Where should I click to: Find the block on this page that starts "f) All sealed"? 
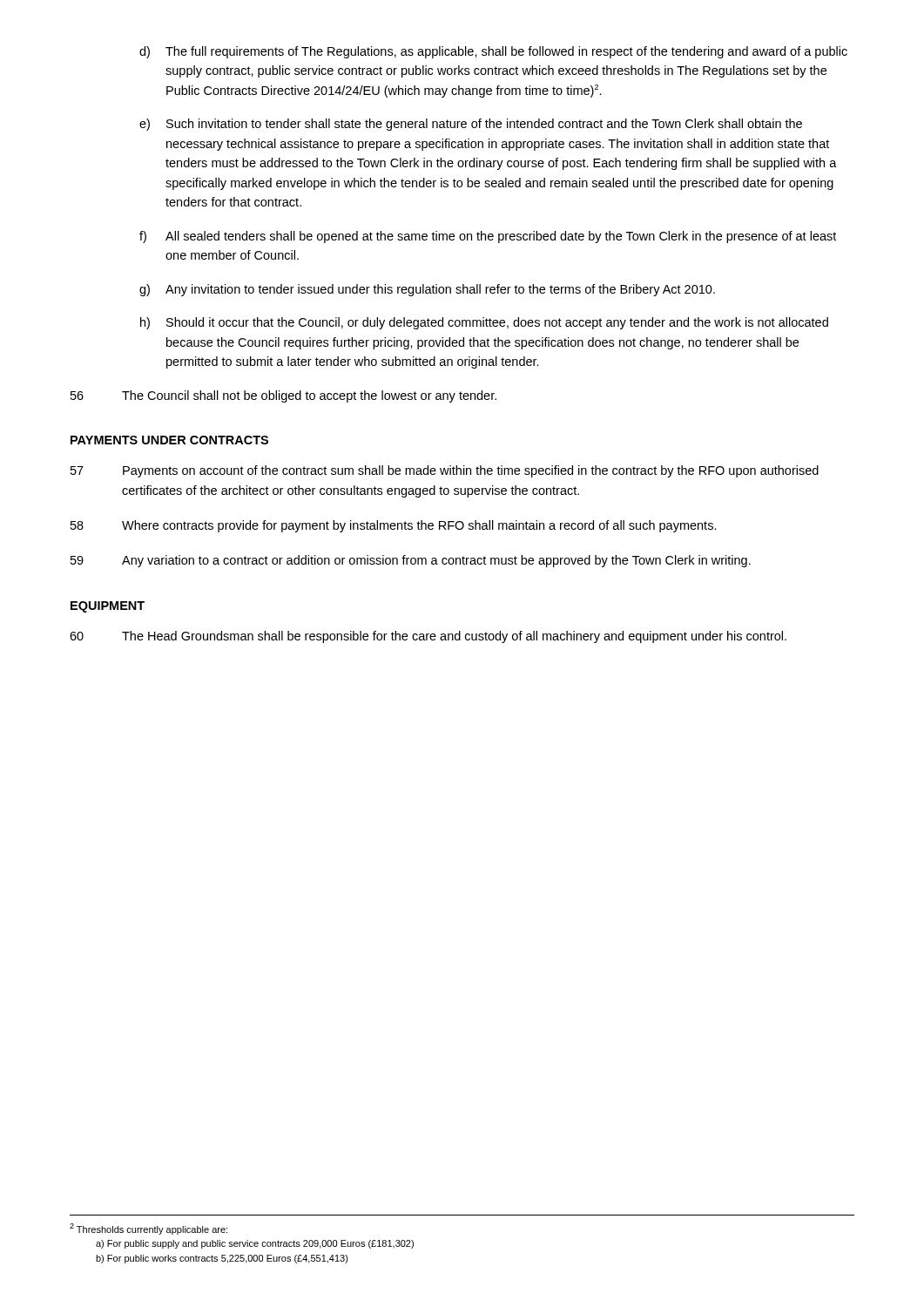pyautogui.click(x=497, y=246)
